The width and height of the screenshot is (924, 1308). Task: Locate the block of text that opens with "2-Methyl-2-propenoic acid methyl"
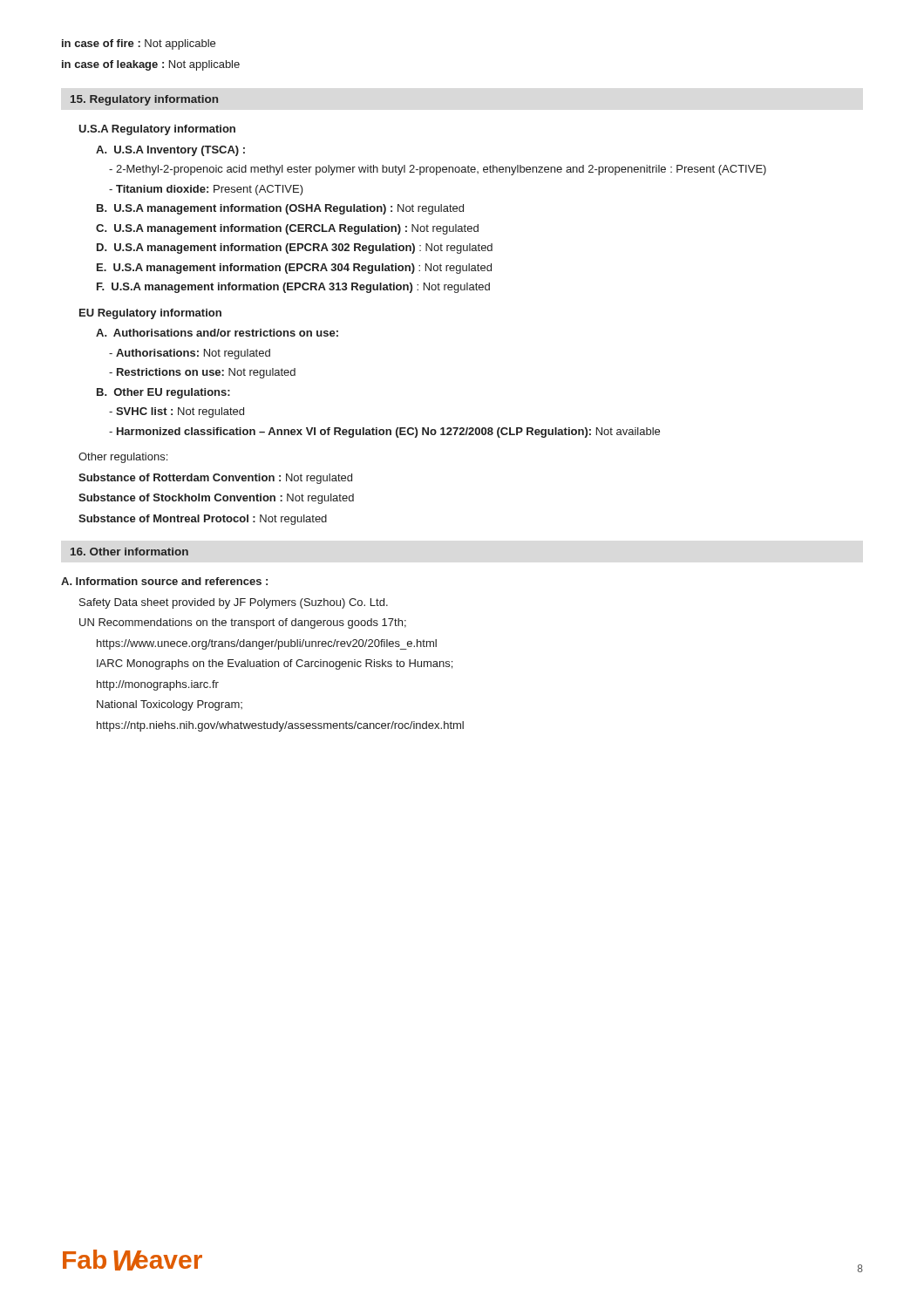(438, 169)
